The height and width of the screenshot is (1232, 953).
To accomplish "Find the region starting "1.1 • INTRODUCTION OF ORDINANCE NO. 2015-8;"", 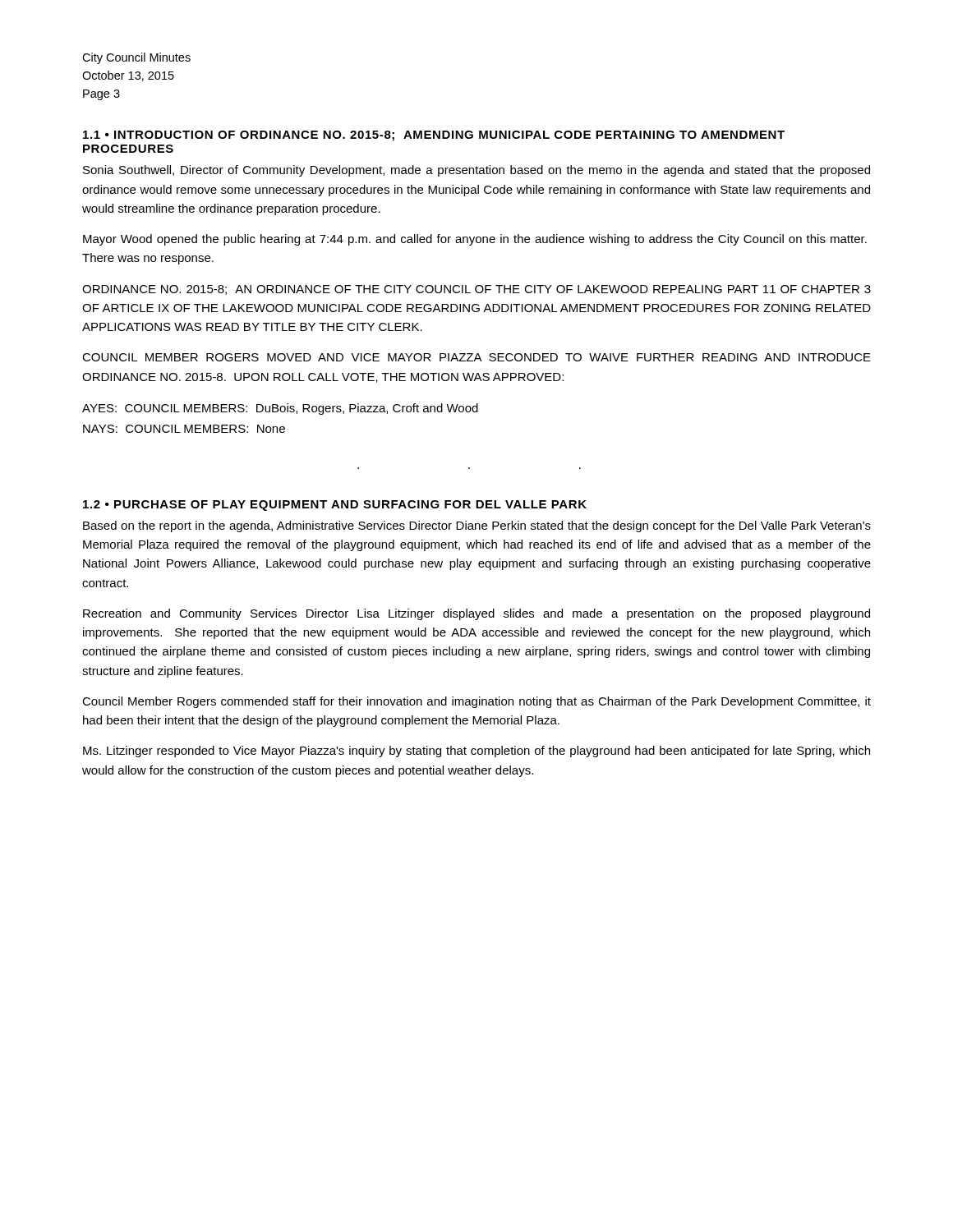I will click(x=434, y=141).
